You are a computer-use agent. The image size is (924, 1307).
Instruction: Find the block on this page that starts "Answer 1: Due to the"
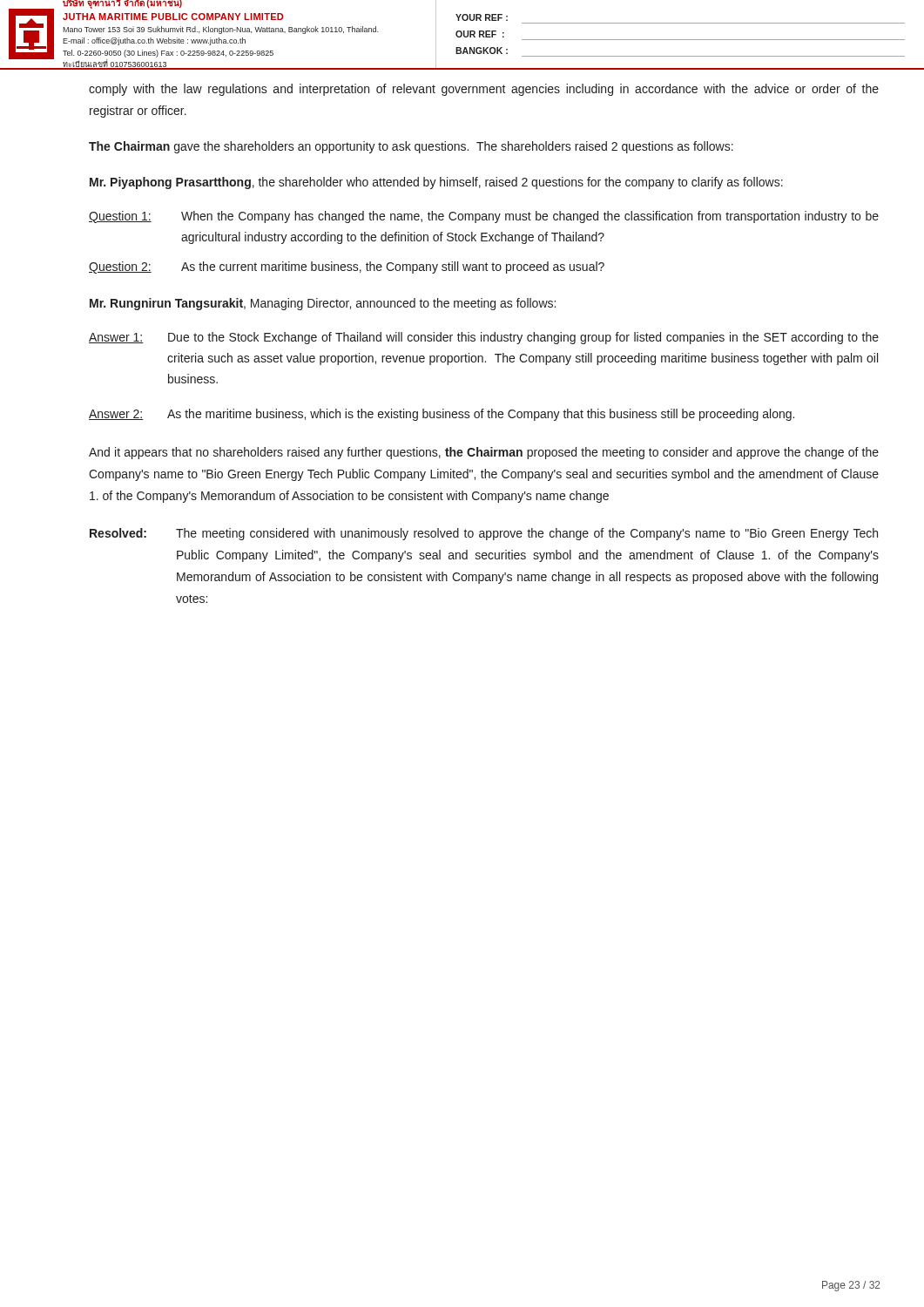484,358
